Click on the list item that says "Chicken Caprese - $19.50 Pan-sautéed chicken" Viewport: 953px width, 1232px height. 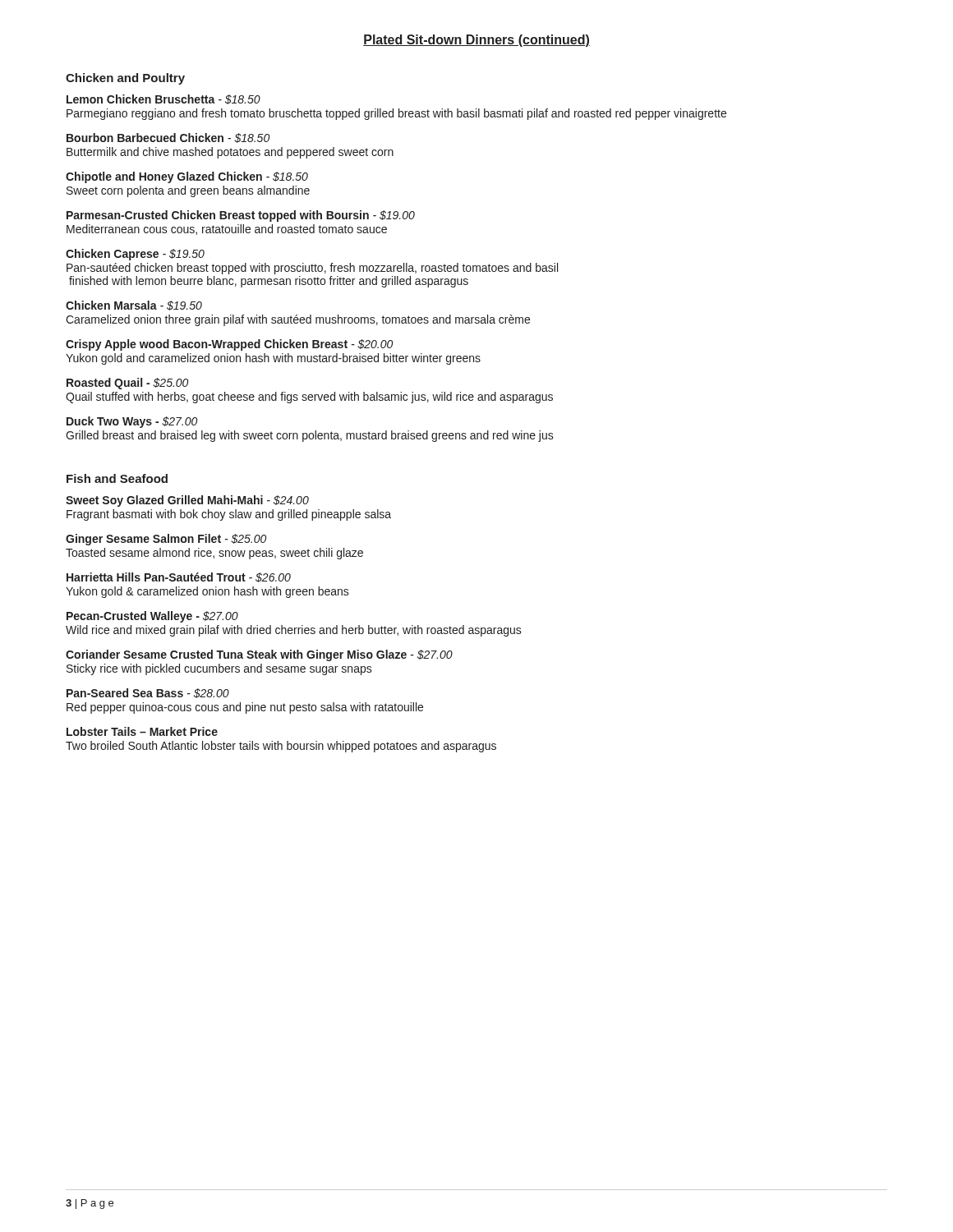point(476,267)
